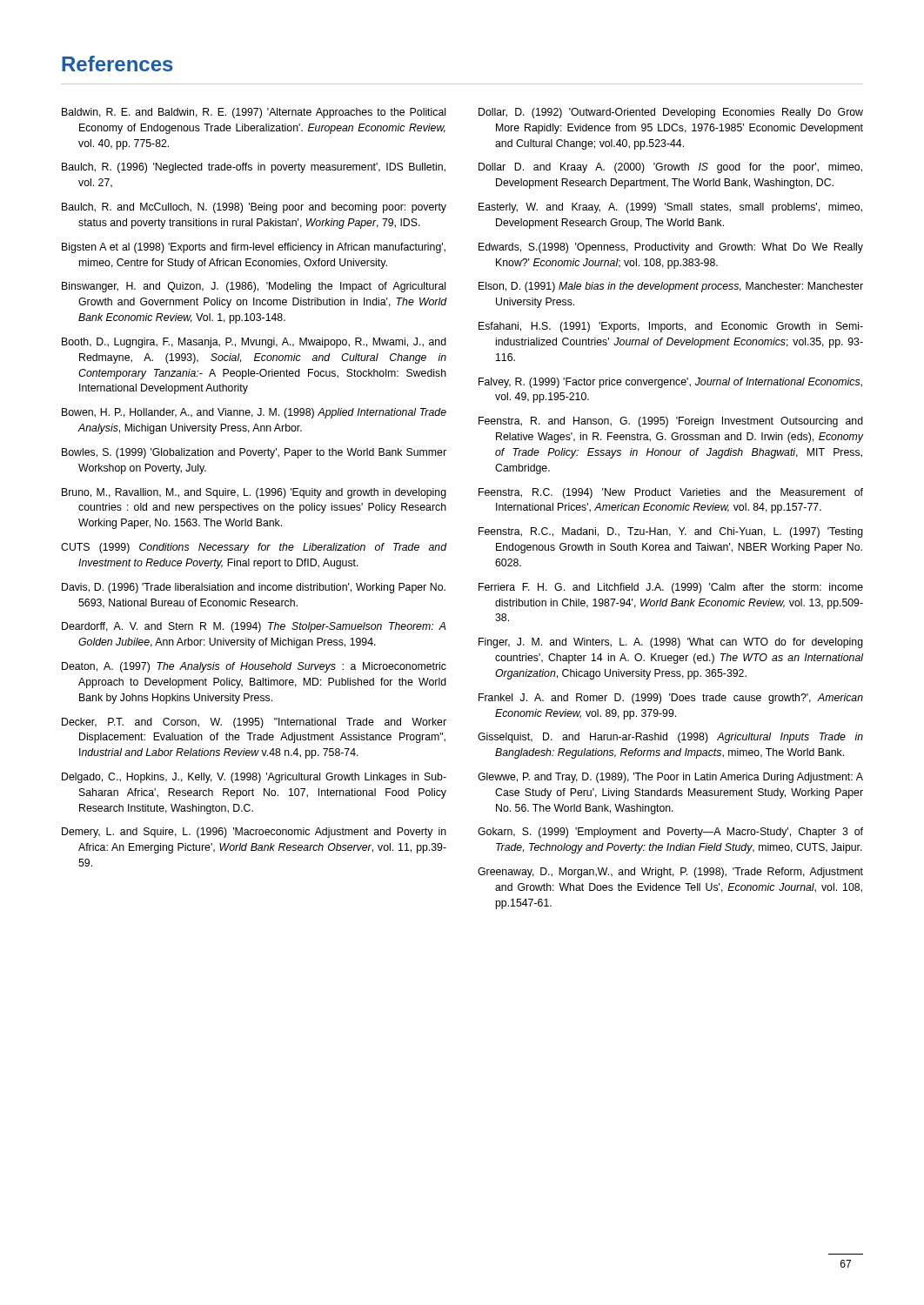This screenshot has height=1305, width=924.
Task: Locate the list item that reads "Davis, D. (1996) 'Trade liberalsiation and income distribution',"
Action: tap(254, 595)
